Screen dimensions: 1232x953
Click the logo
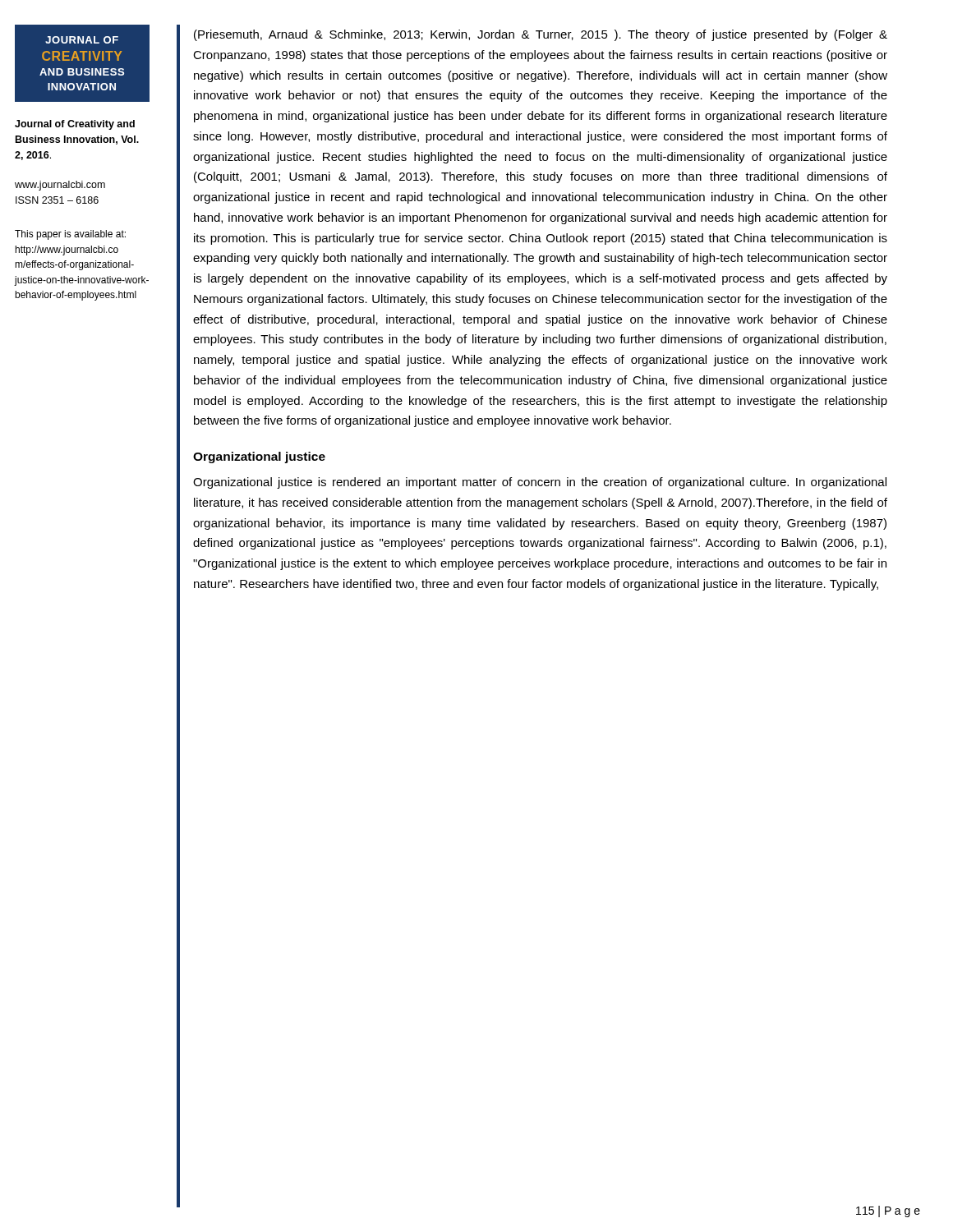click(82, 63)
